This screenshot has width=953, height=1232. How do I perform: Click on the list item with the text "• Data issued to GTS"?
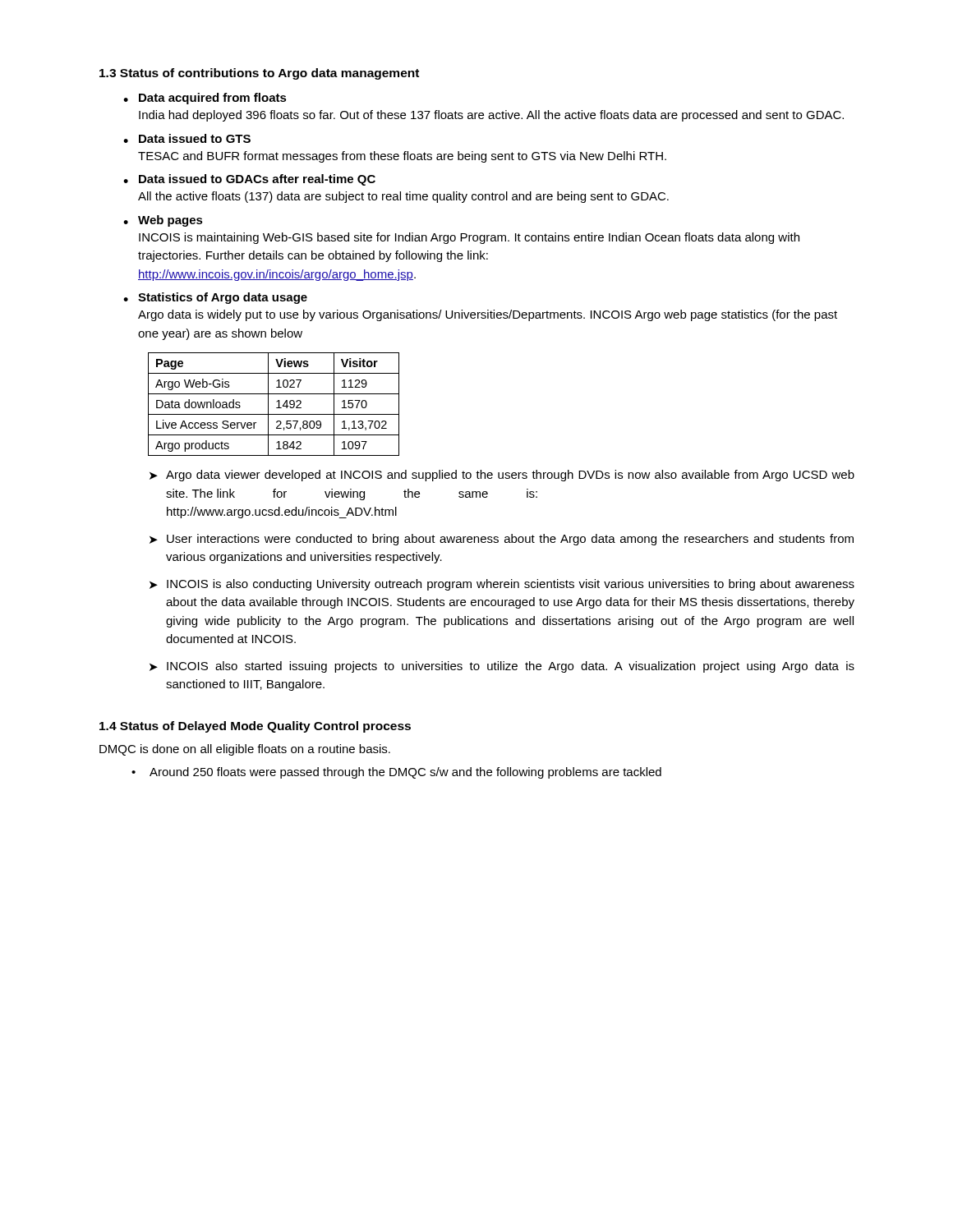click(489, 148)
